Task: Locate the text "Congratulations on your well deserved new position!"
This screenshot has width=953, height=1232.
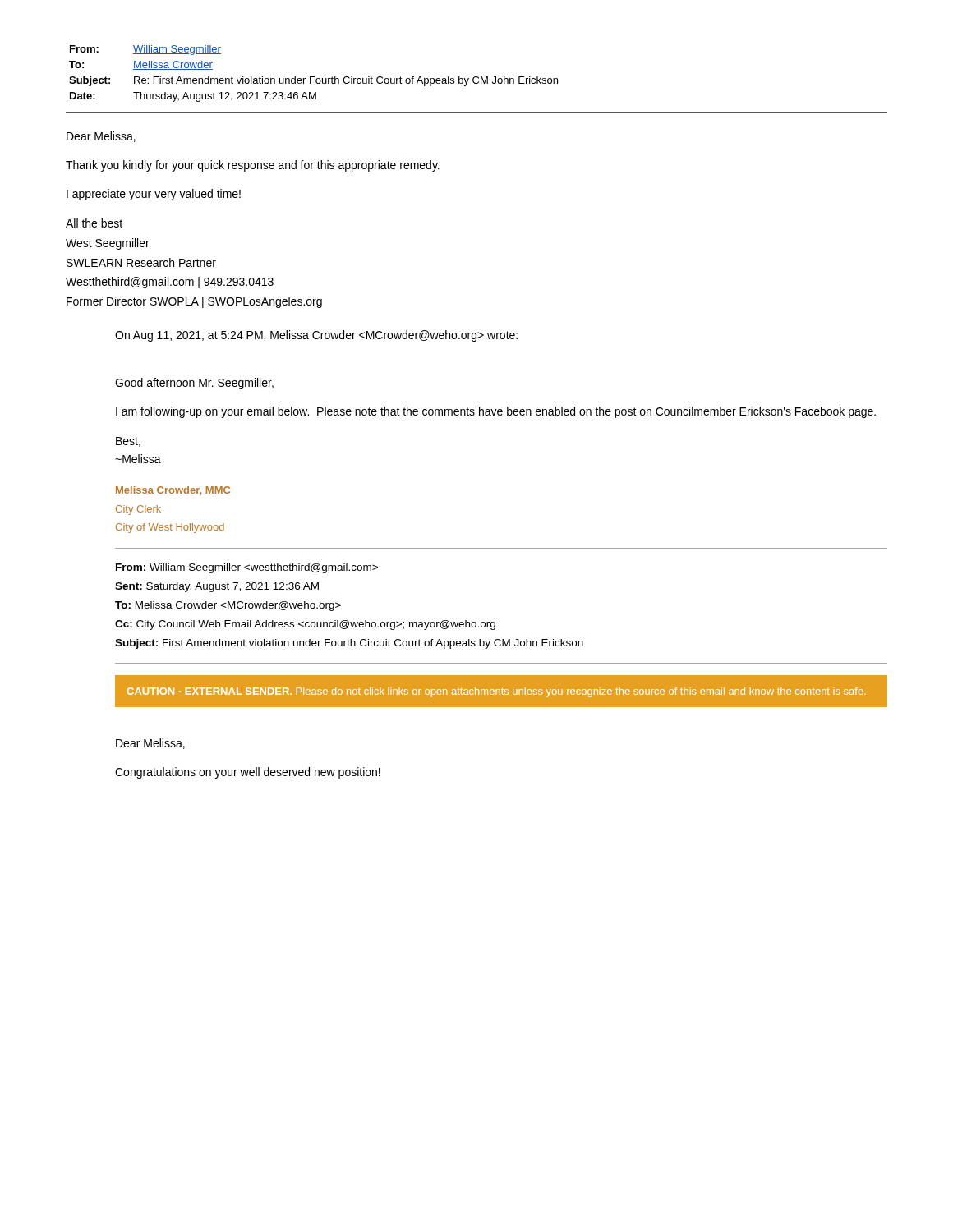Action: click(248, 772)
